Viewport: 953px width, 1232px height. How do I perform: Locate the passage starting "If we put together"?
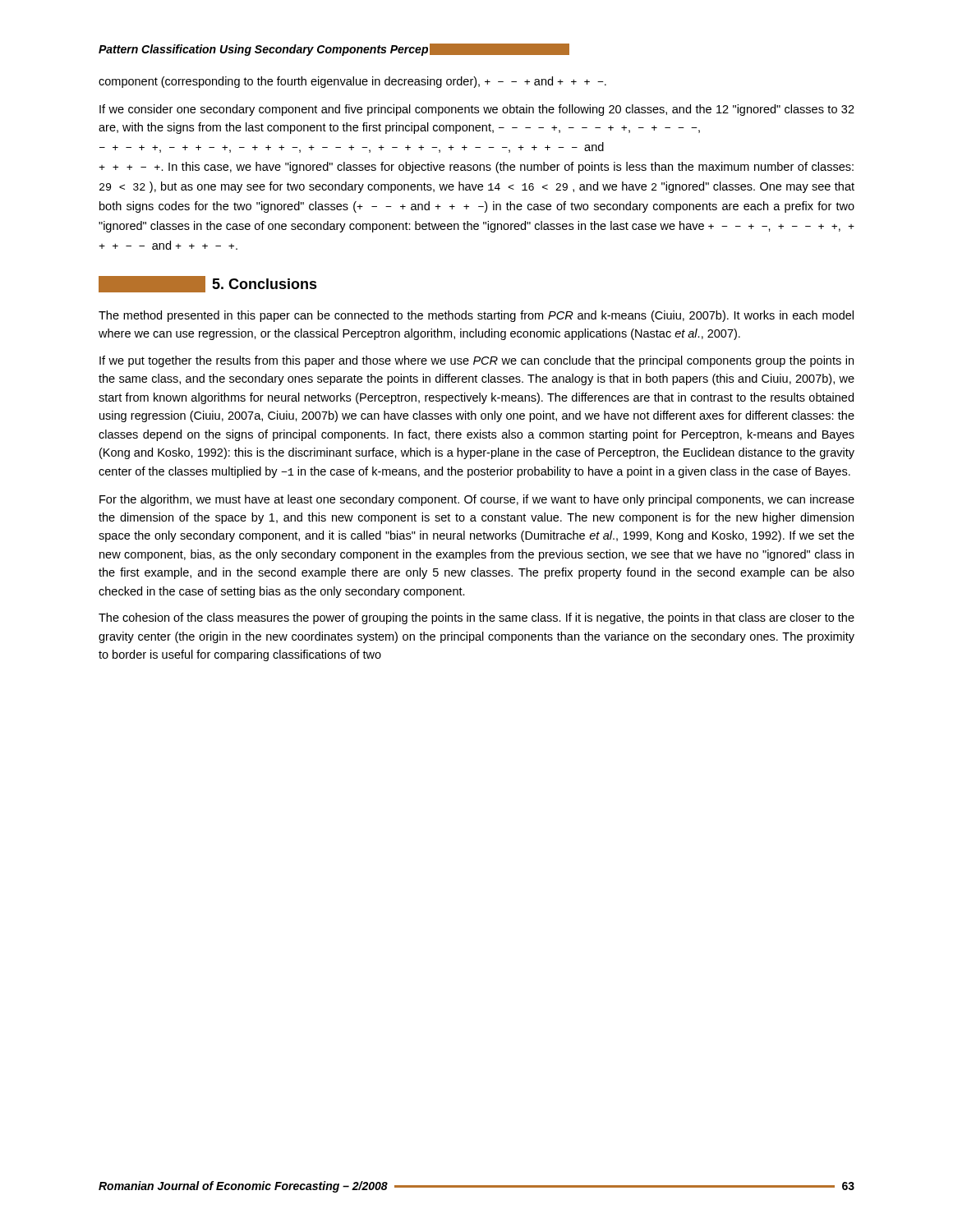476,417
